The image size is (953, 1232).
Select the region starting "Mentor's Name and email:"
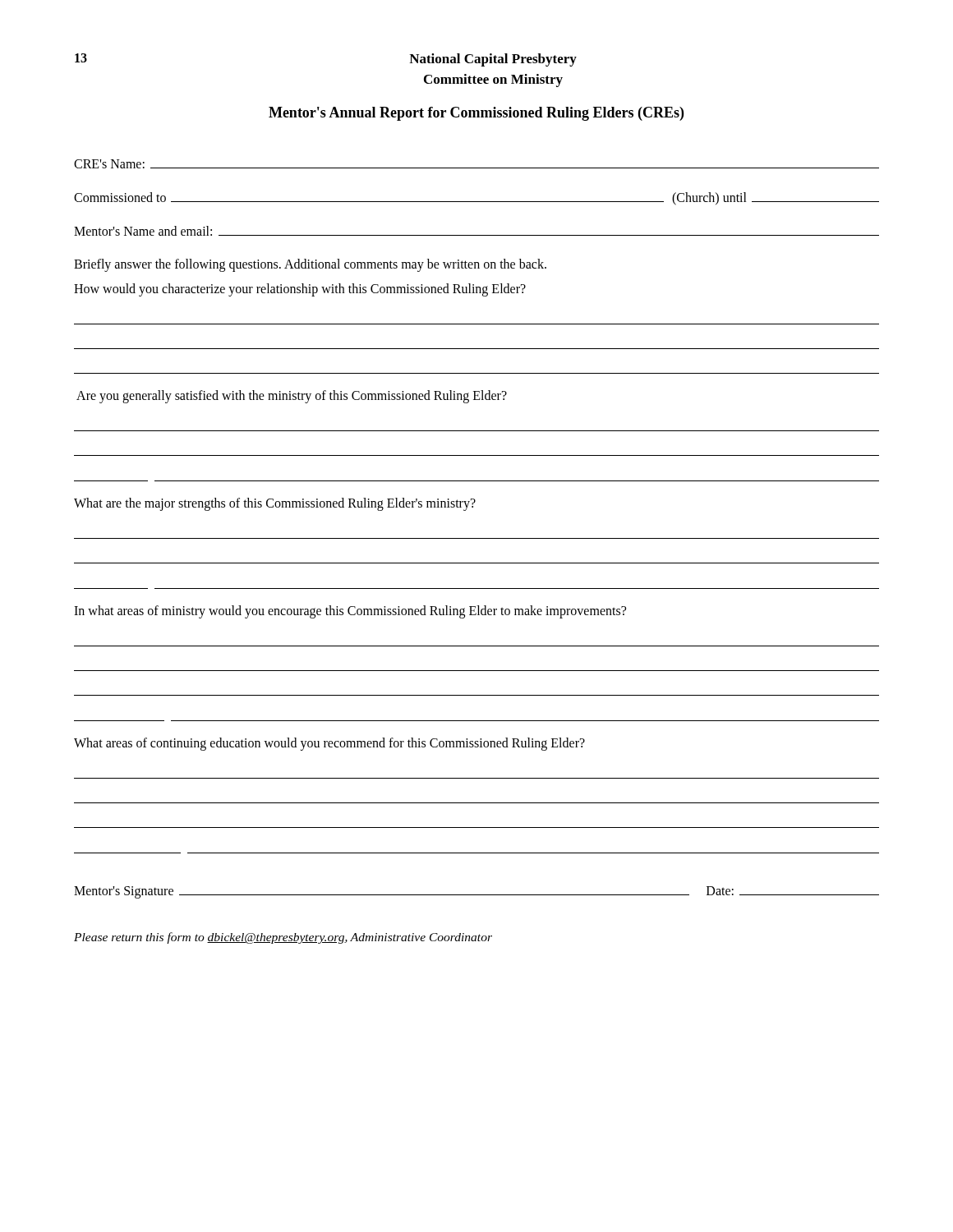476,230
